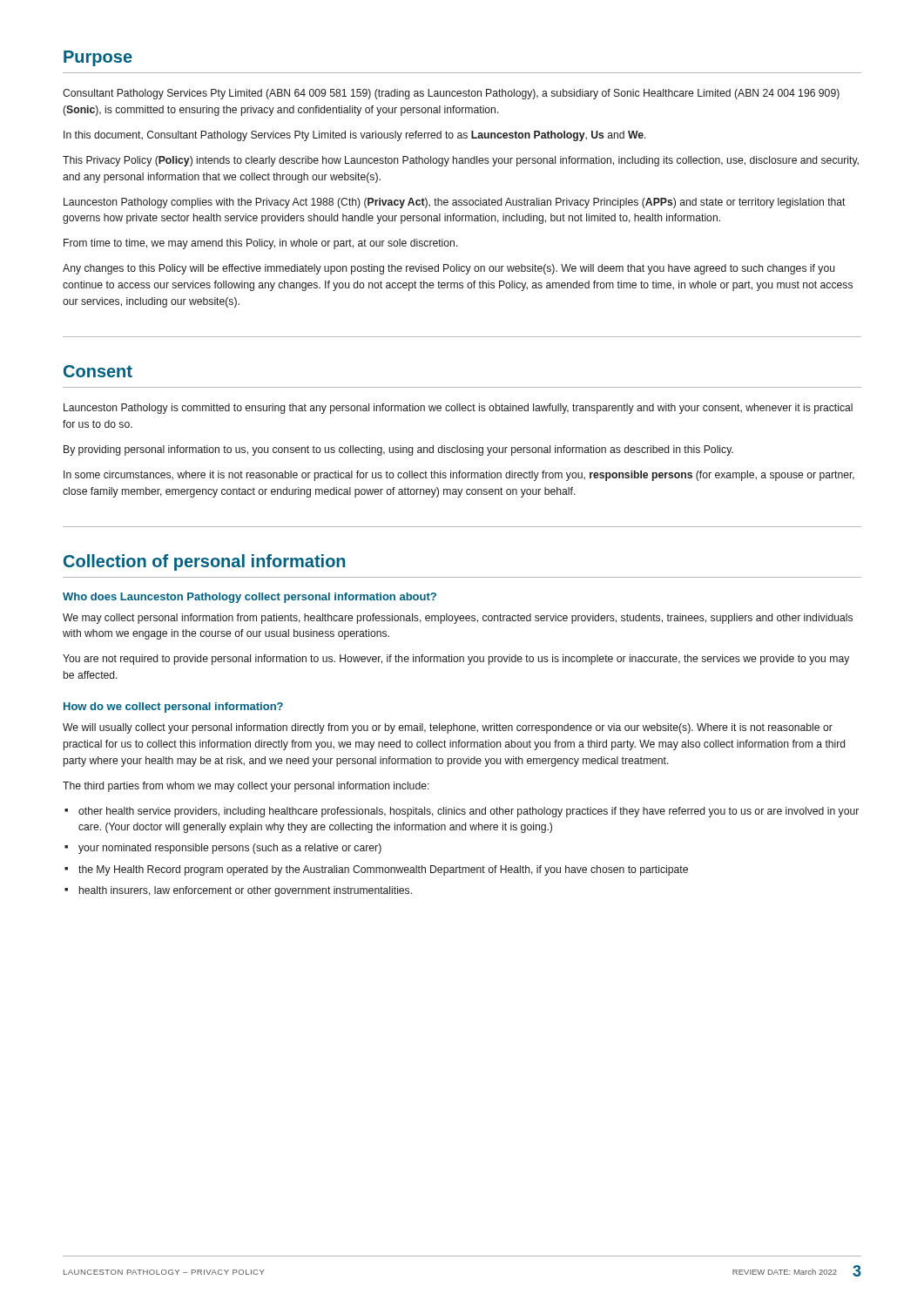Locate the text starting "We will usually collect your personal information"
The width and height of the screenshot is (924, 1307).
(x=462, y=745)
